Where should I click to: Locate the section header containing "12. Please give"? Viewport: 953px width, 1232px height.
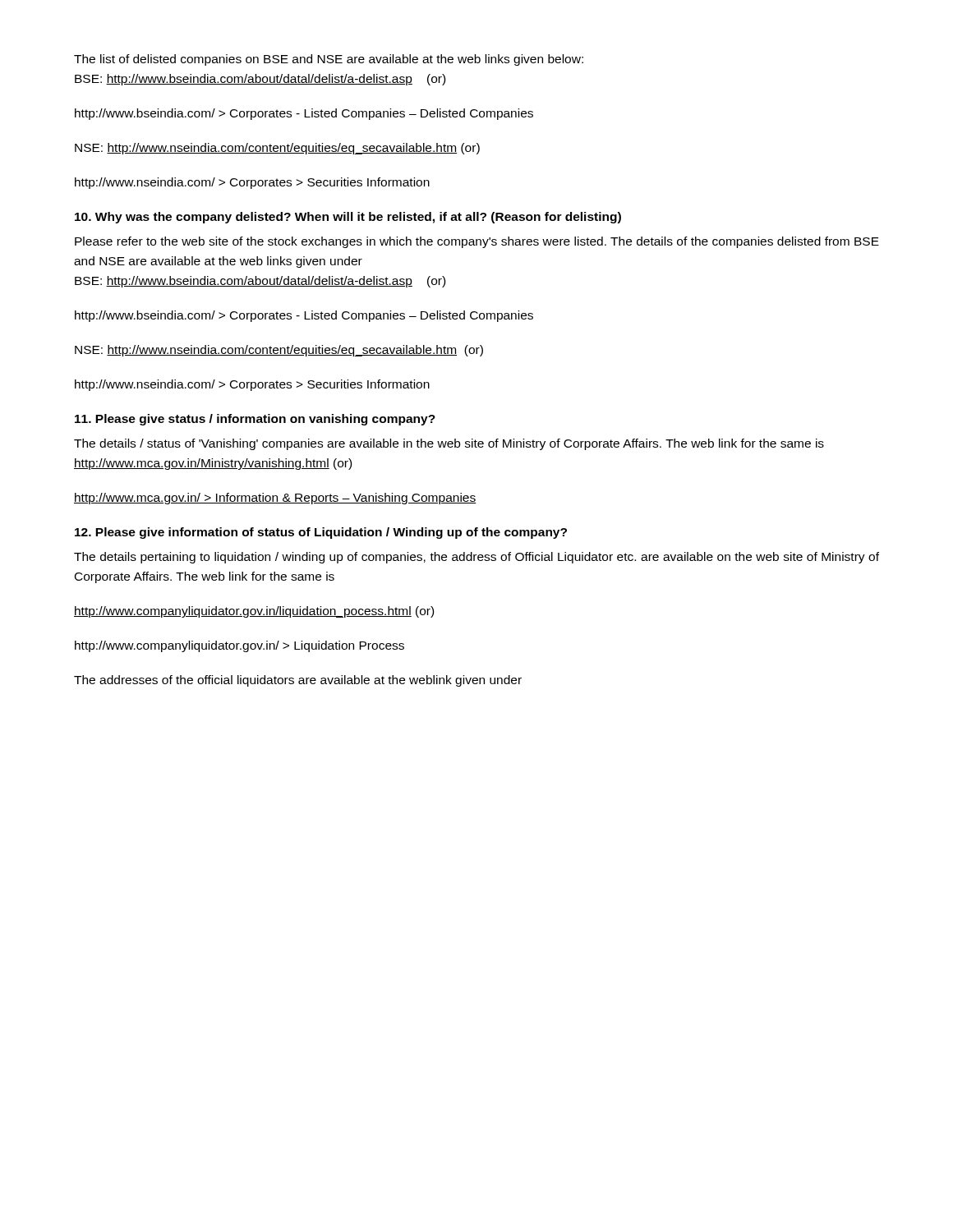(321, 532)
